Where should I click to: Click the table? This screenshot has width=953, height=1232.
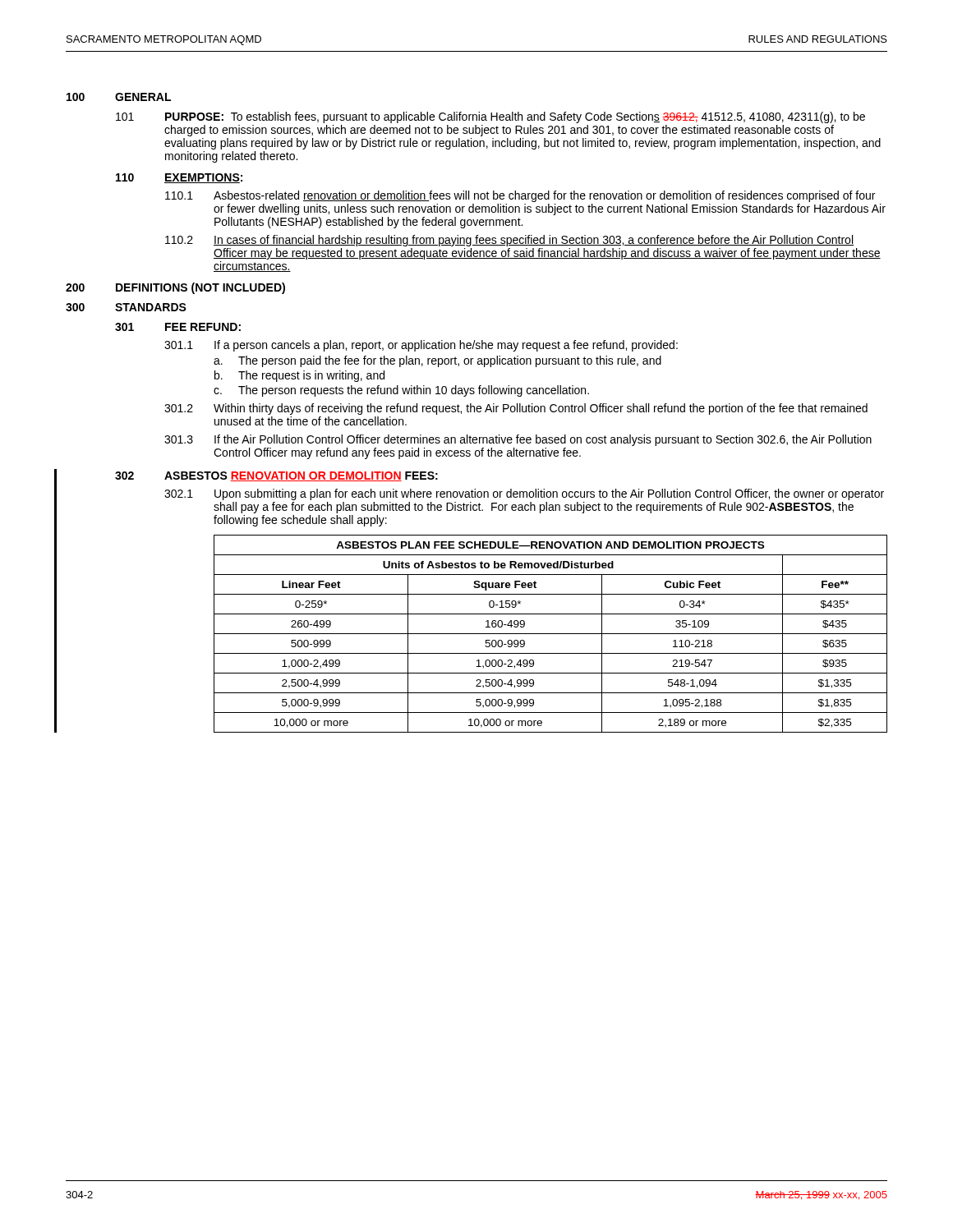pyautogui.click(x=550, y=634)
